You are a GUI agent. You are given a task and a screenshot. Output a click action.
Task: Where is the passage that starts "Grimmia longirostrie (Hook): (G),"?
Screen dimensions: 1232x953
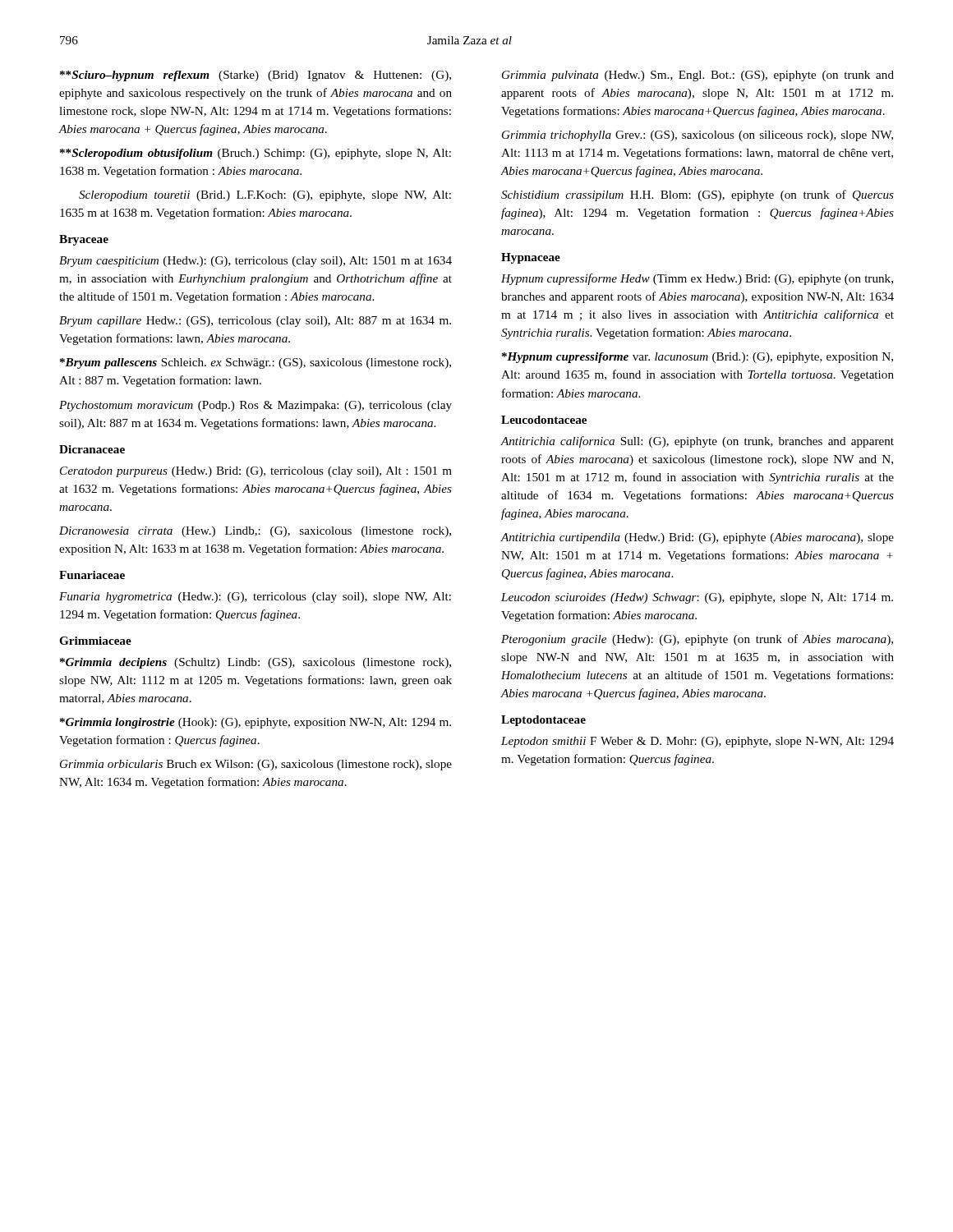point(255,731)
